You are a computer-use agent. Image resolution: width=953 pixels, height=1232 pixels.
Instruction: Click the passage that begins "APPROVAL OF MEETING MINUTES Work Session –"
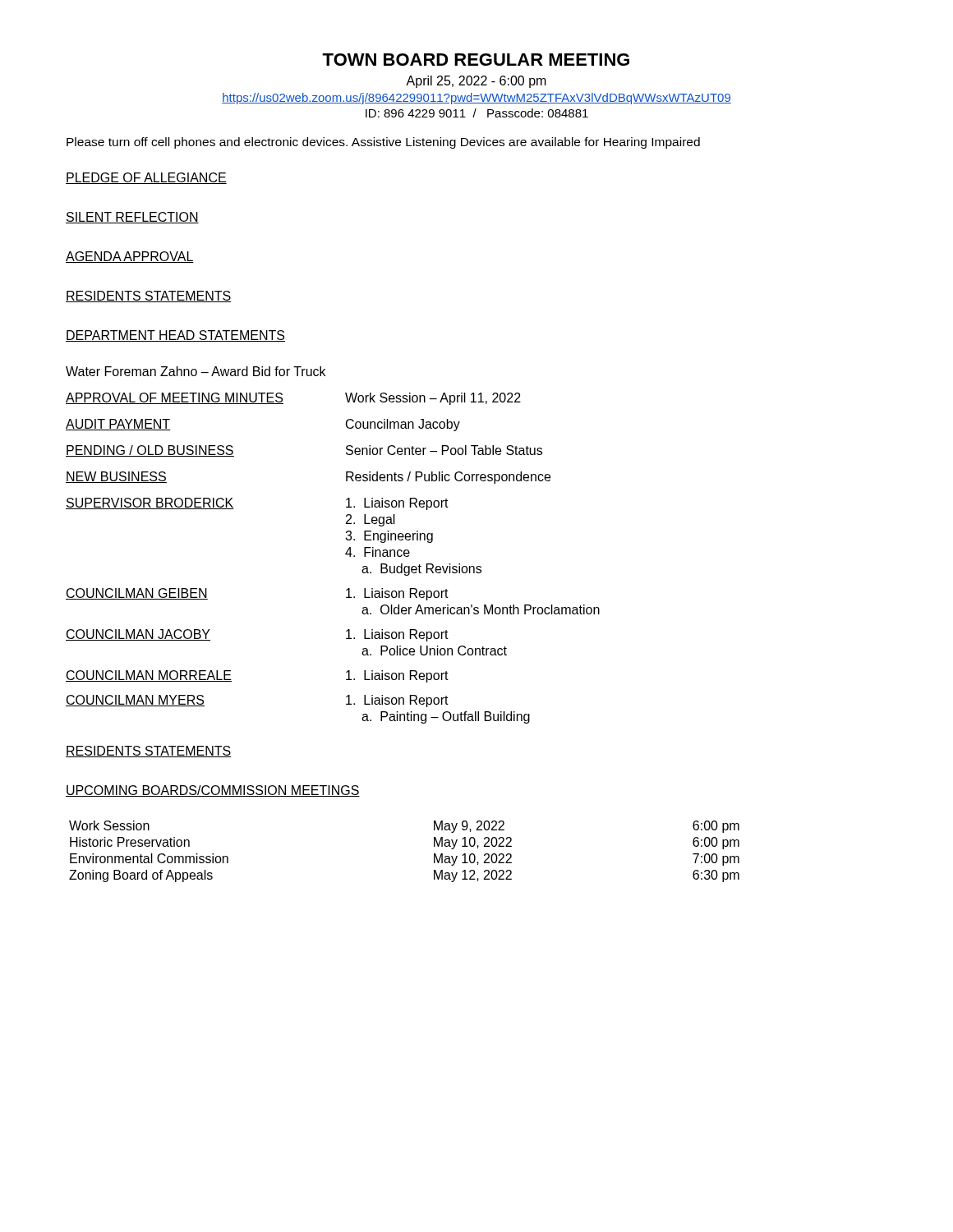click(476, 398)
